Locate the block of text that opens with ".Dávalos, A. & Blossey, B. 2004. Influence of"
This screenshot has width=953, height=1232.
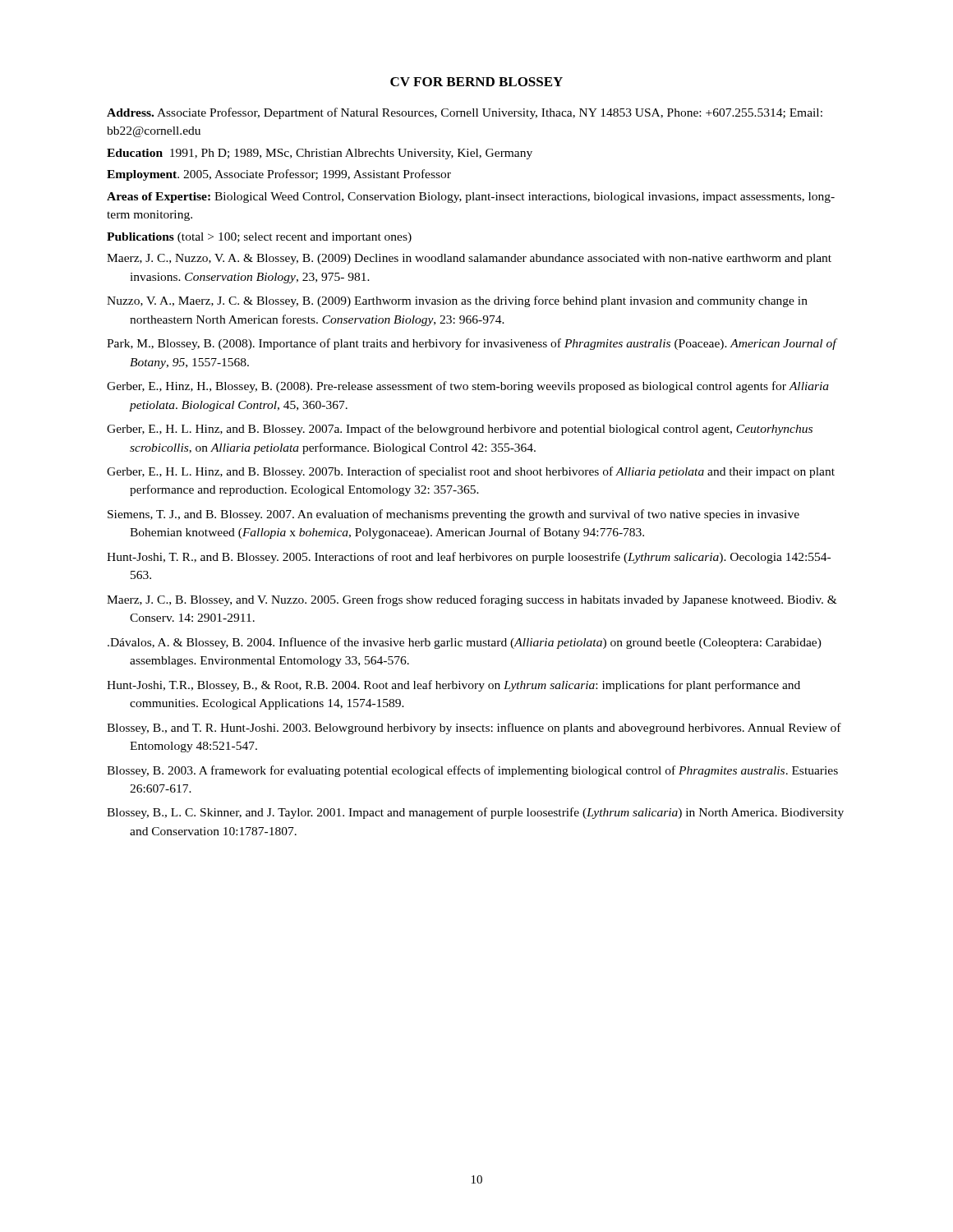[x=464, y=651]
